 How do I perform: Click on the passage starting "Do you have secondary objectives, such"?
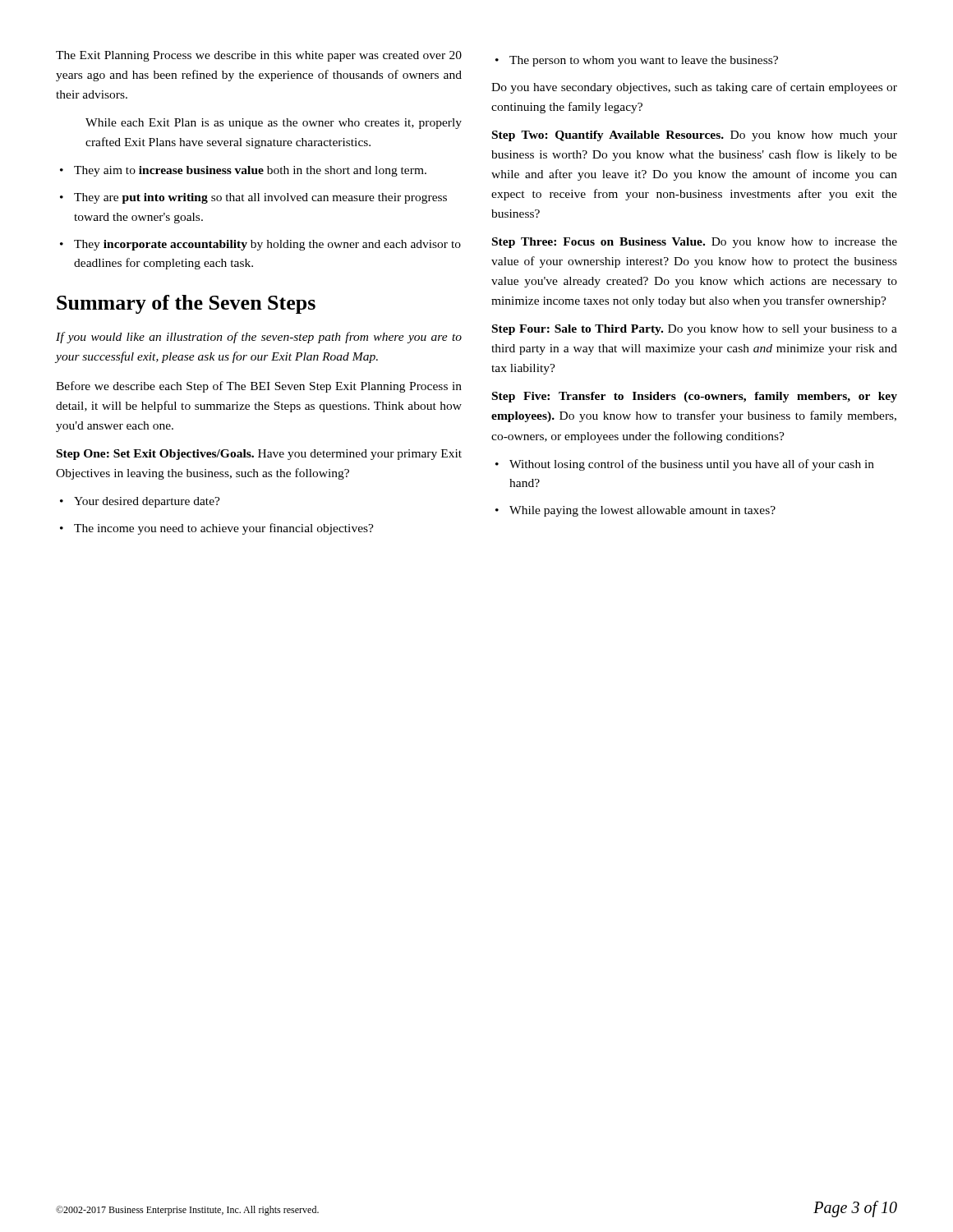[x=694, y=97]
